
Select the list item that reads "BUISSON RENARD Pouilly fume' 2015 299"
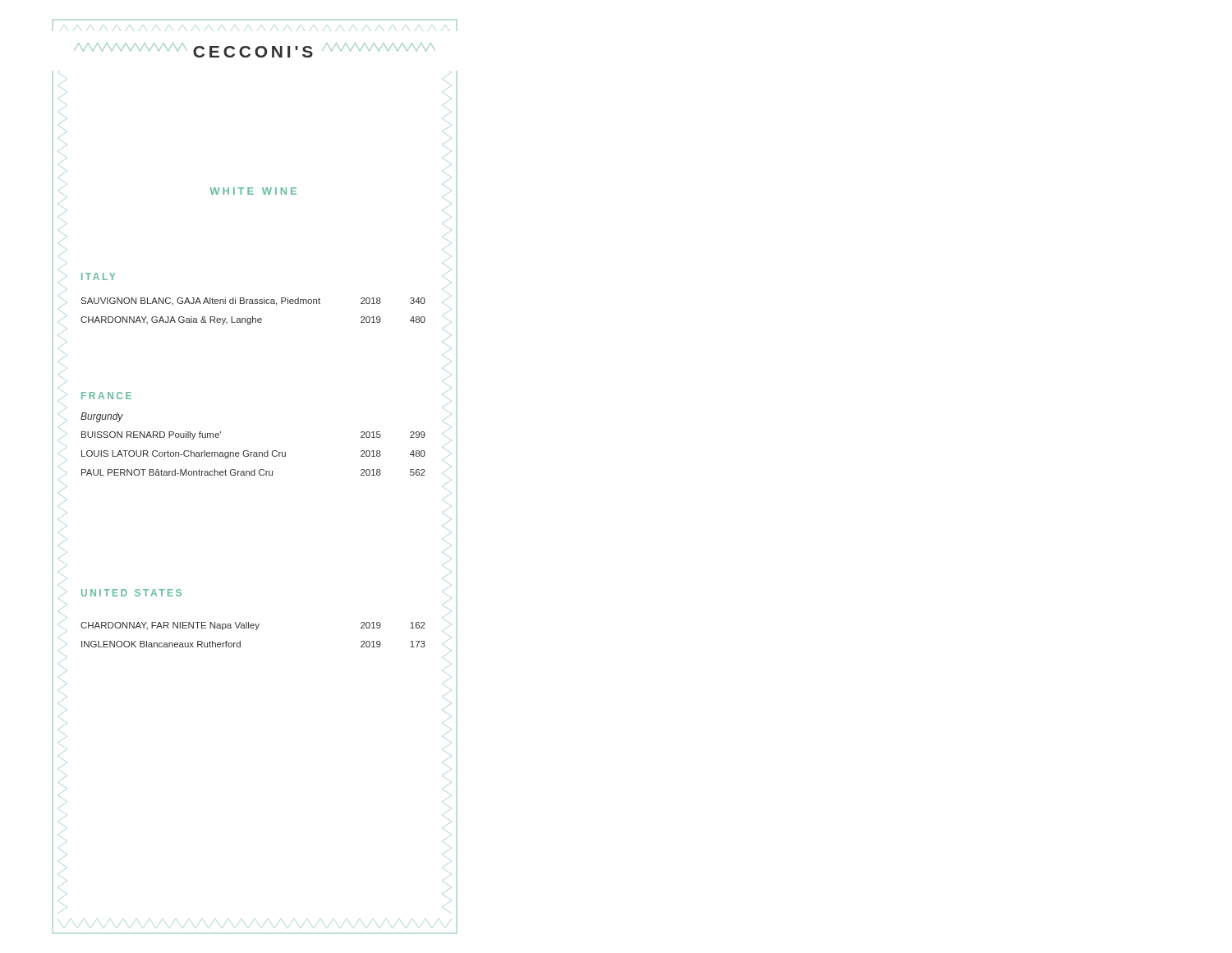156,435
